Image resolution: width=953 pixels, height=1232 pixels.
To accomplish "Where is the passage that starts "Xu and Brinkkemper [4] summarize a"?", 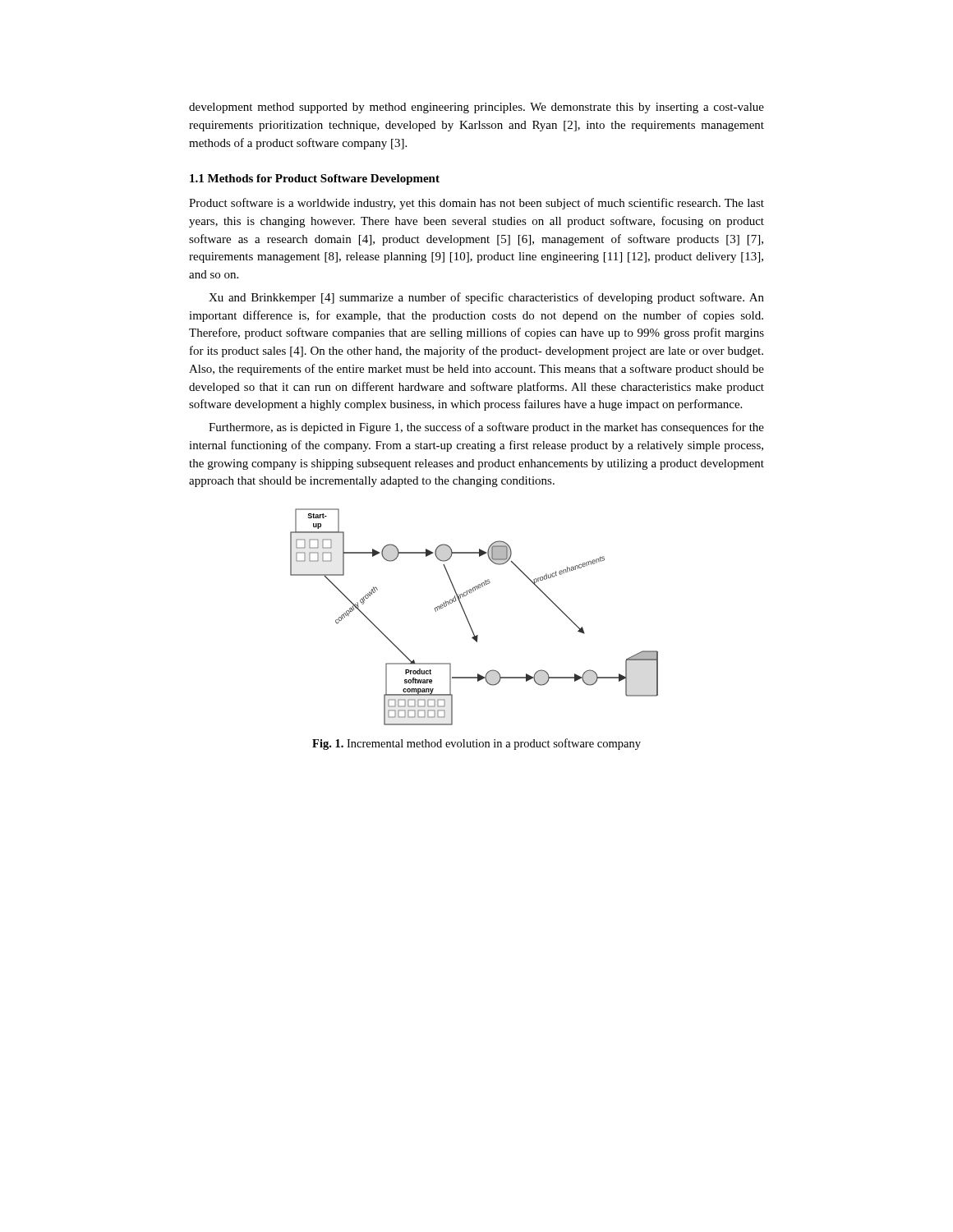I will [476, 351].
